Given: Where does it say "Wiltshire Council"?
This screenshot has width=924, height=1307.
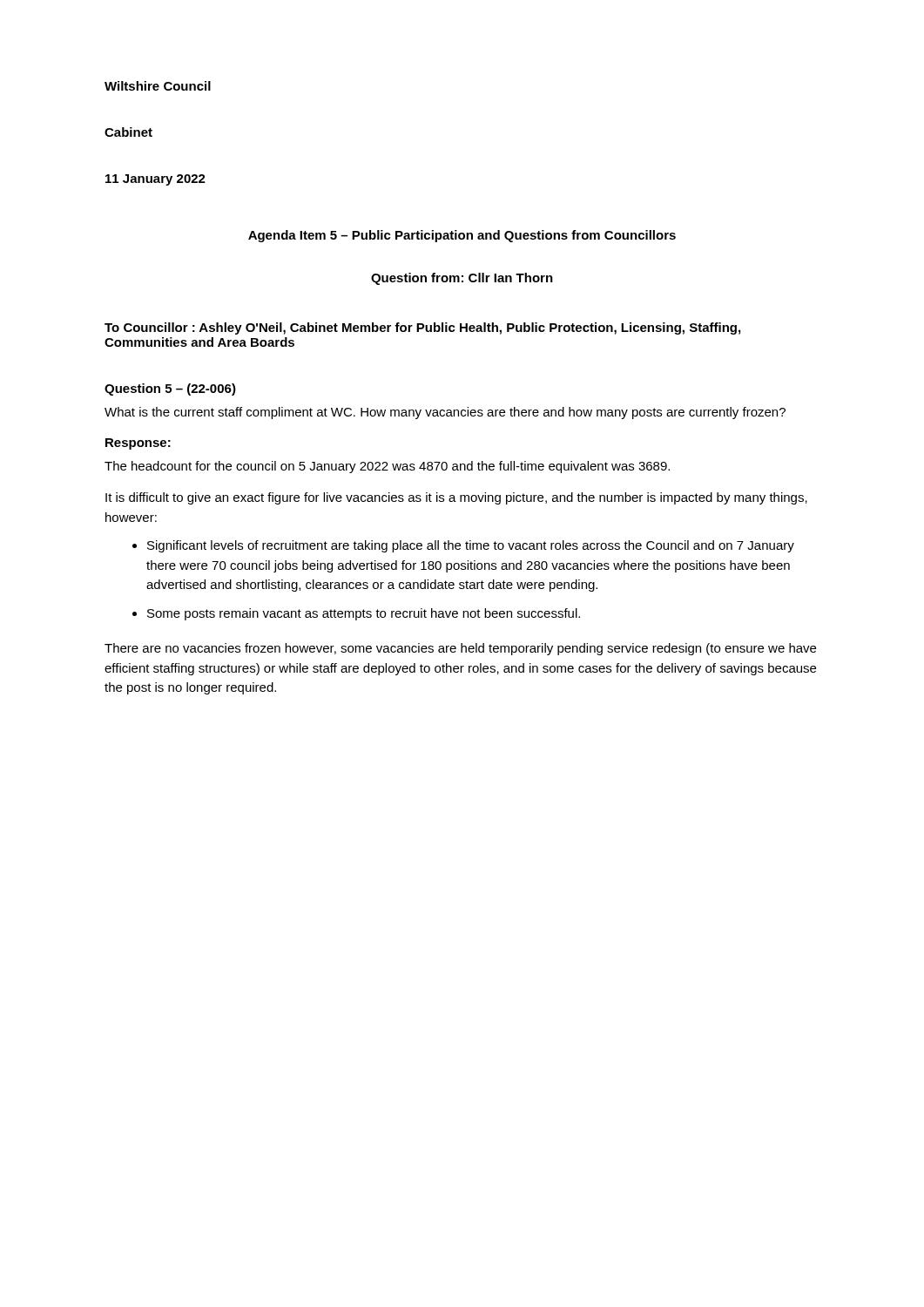Looking at the screenshot, I should coord(158,86).
